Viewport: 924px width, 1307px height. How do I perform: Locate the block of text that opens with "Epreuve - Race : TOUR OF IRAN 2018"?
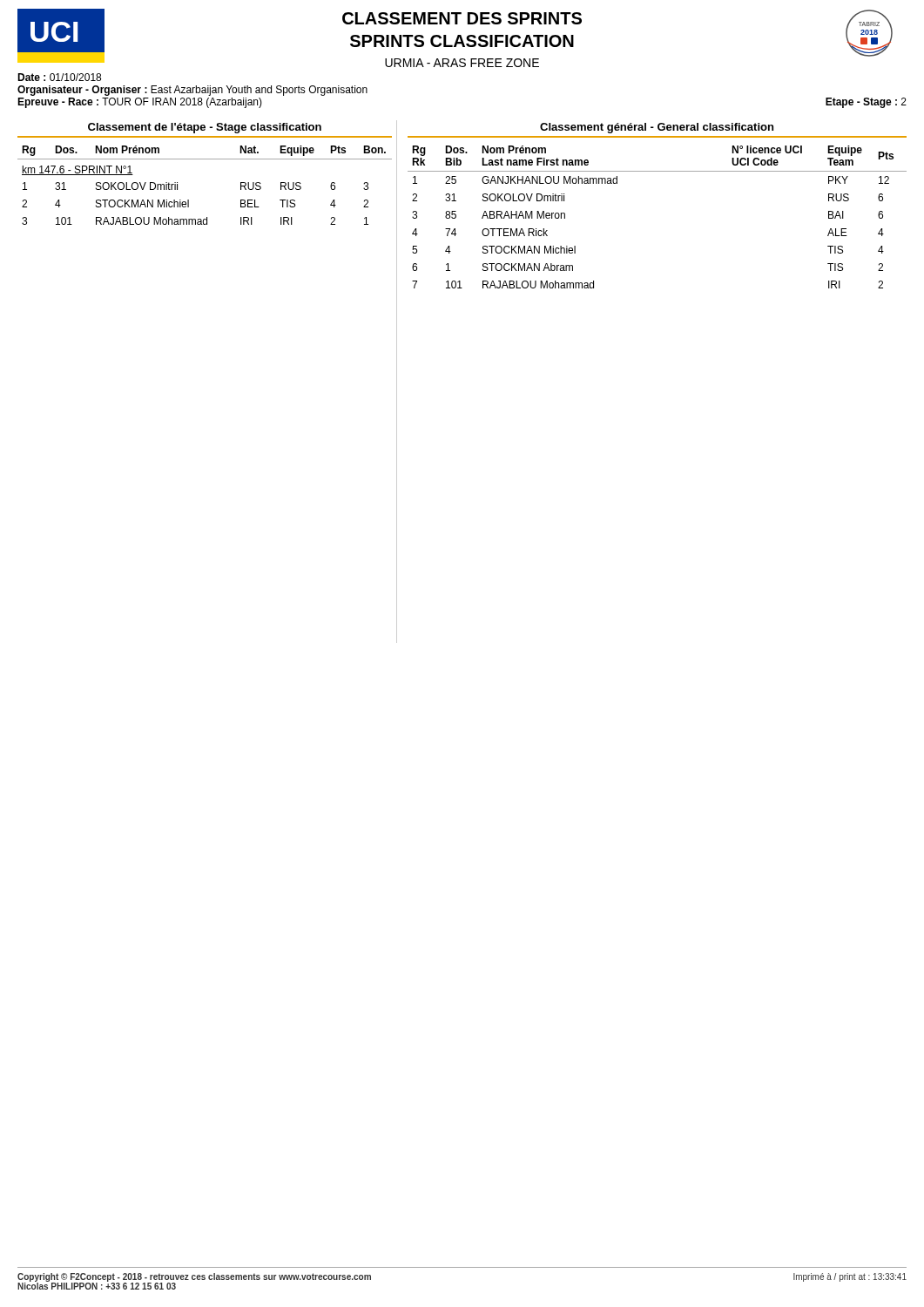[140, 102]
